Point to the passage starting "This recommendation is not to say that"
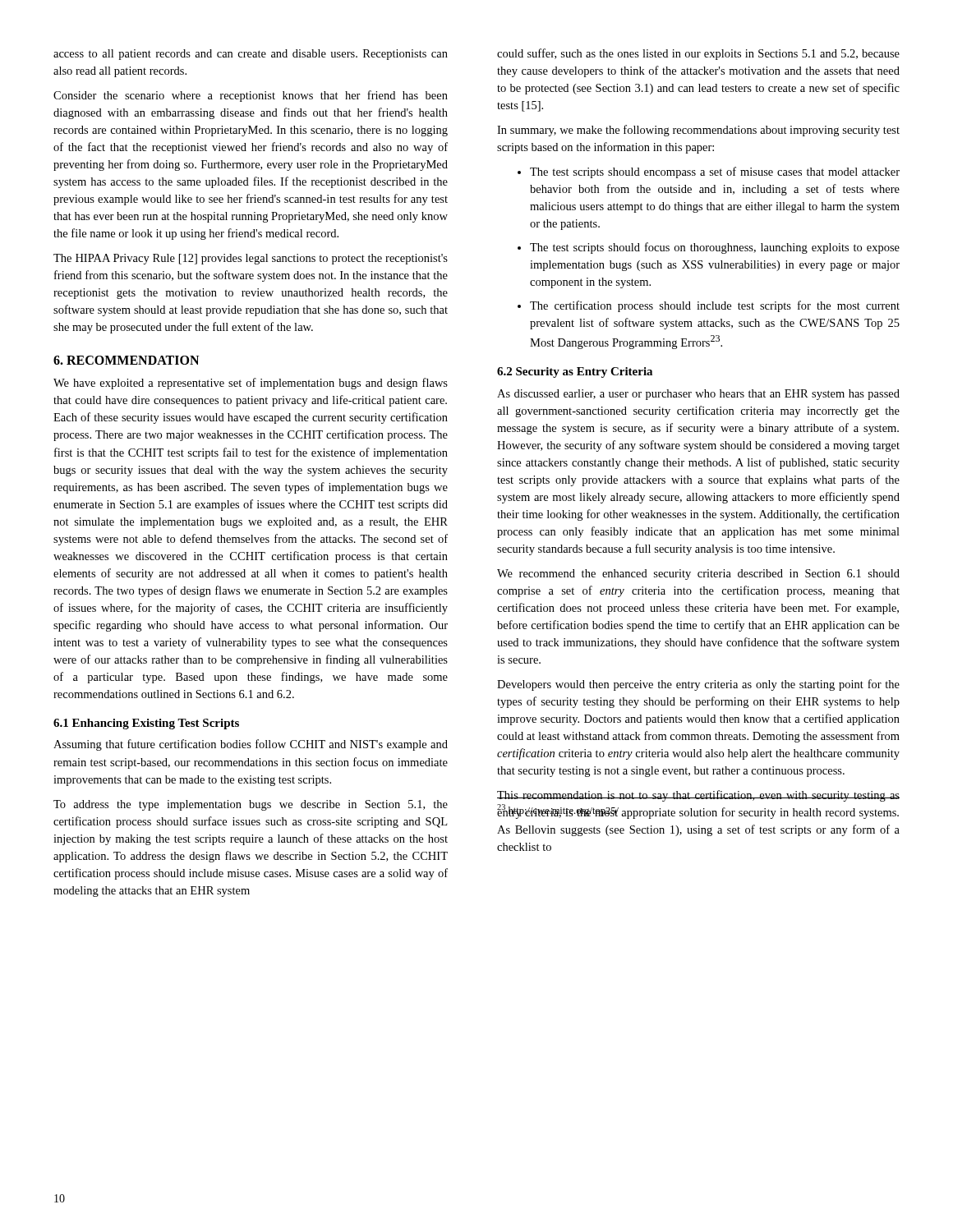The height and width of the screenshot is (1232, 953). pyautogui.click(x=698, y=821)
